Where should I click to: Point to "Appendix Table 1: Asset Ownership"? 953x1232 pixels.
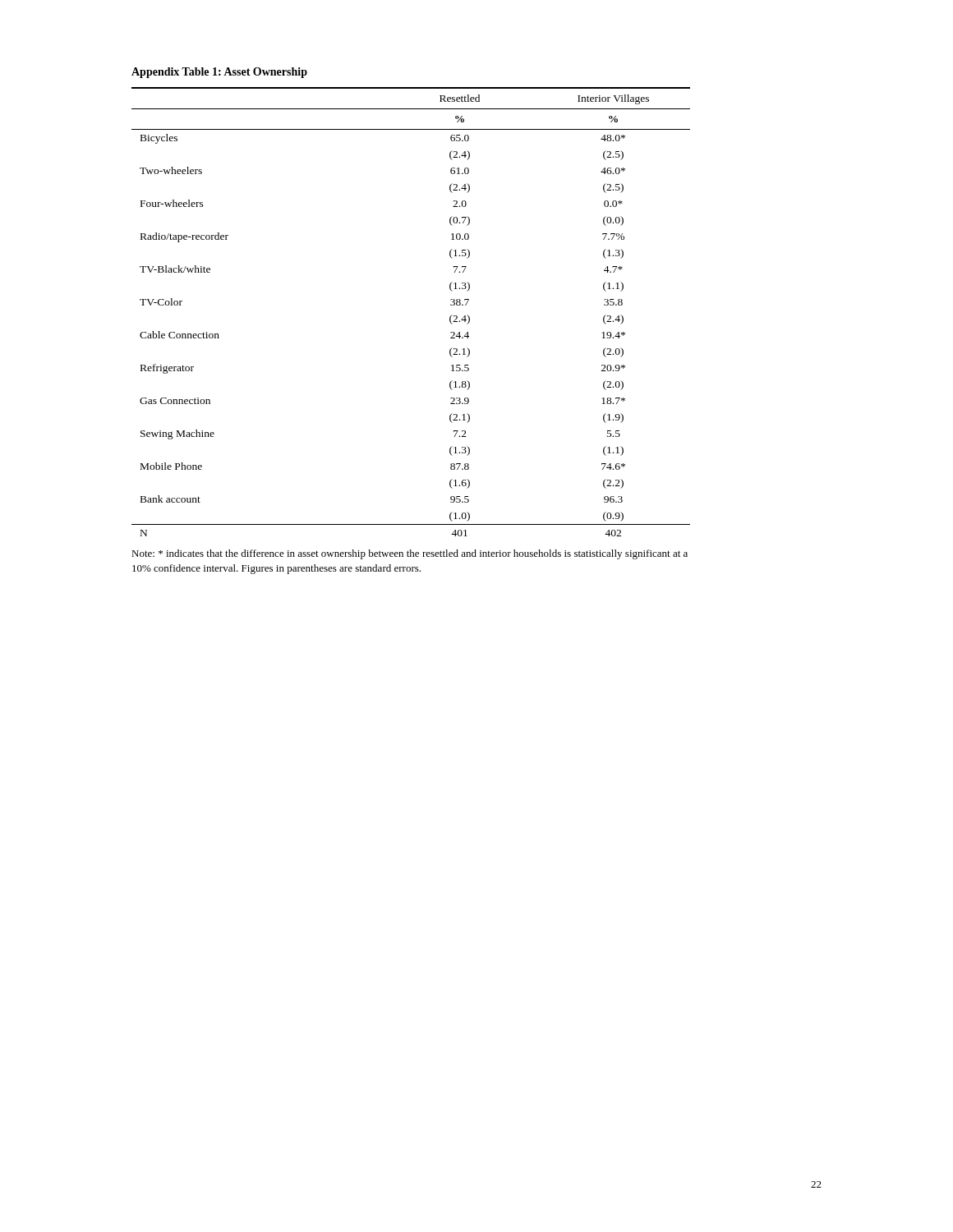coord(219,72)
